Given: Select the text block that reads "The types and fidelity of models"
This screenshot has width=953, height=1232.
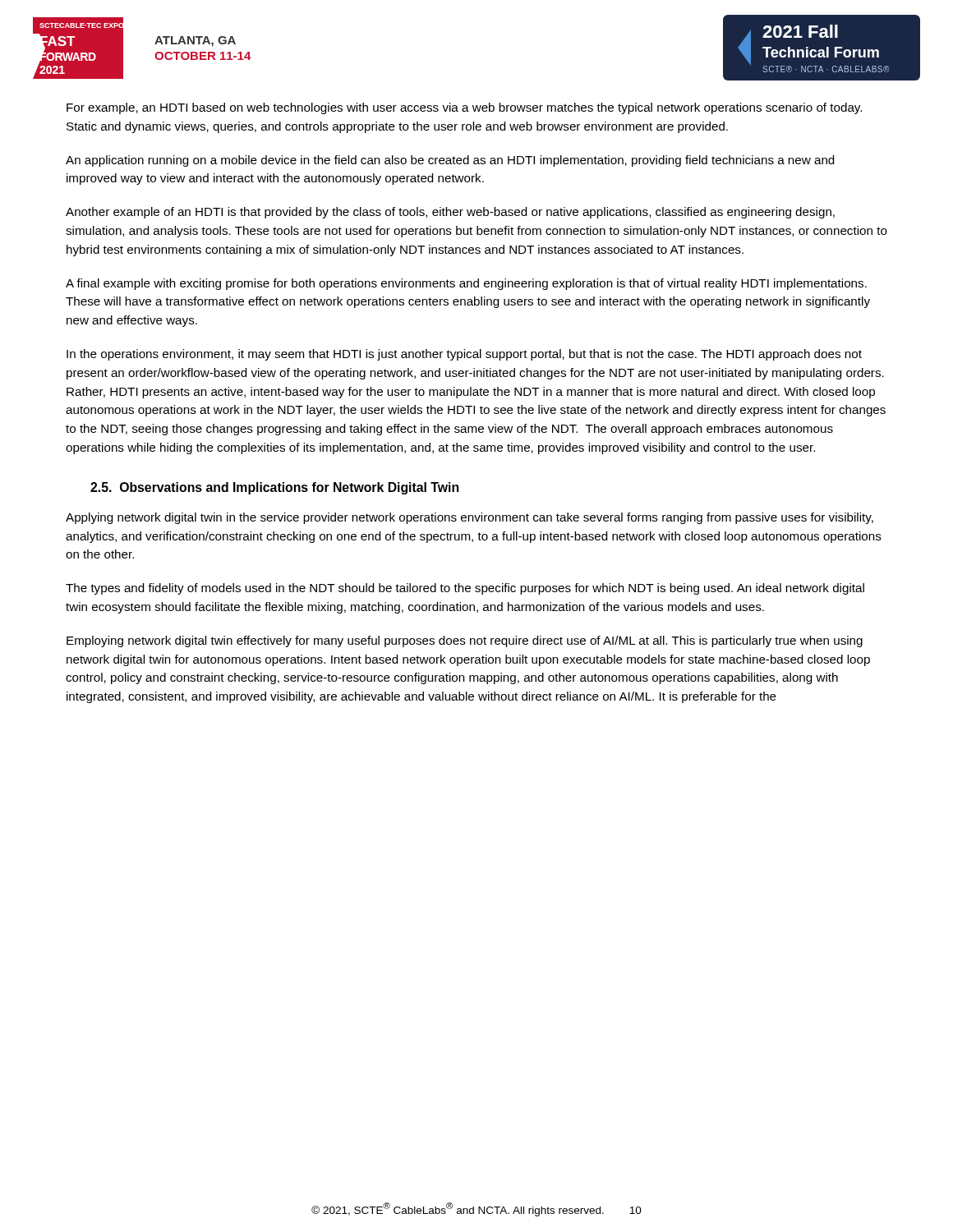Looking at the screenshot, I should point(465,597).
